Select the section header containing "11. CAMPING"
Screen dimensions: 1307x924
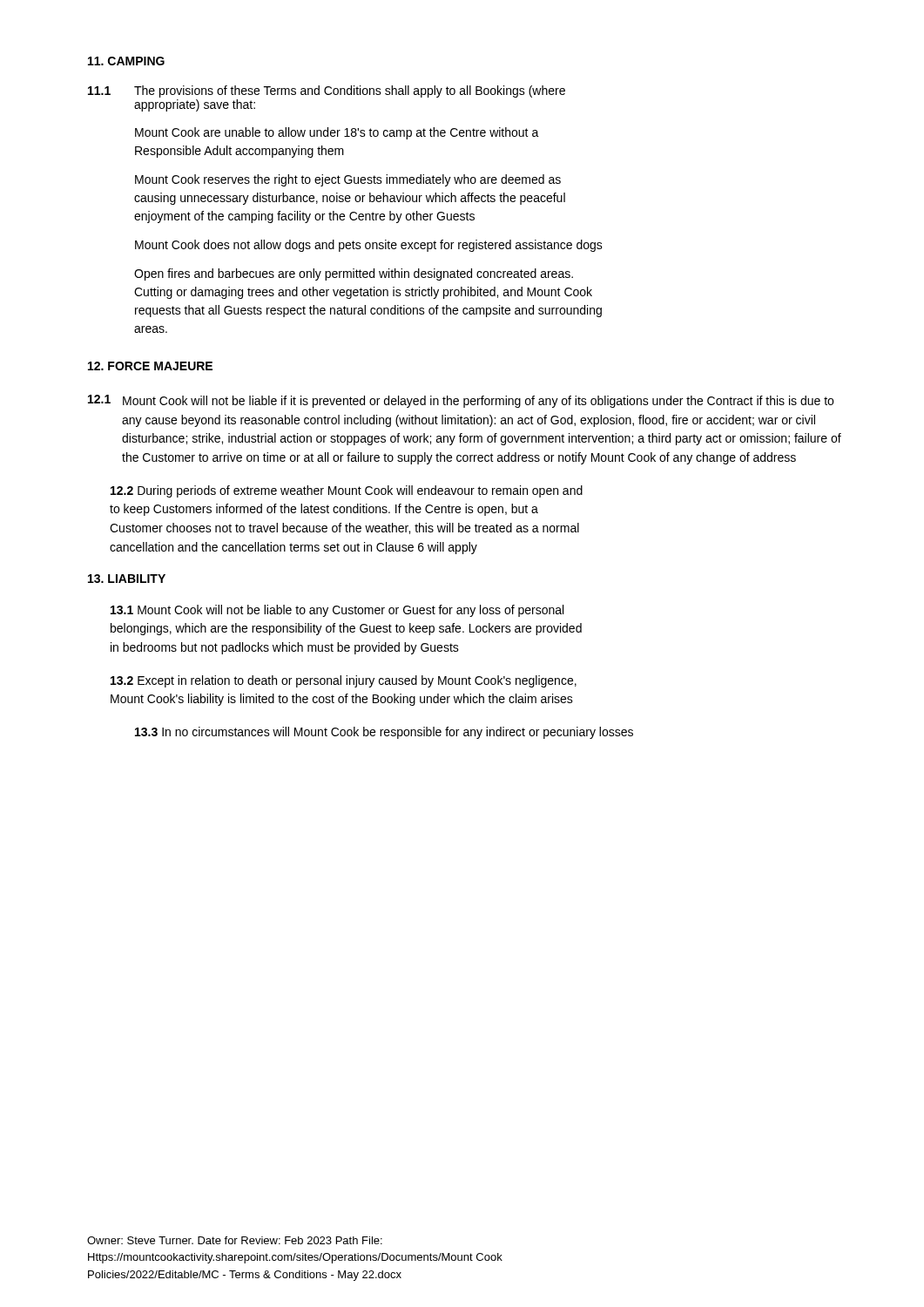click(x=126, y=61)
